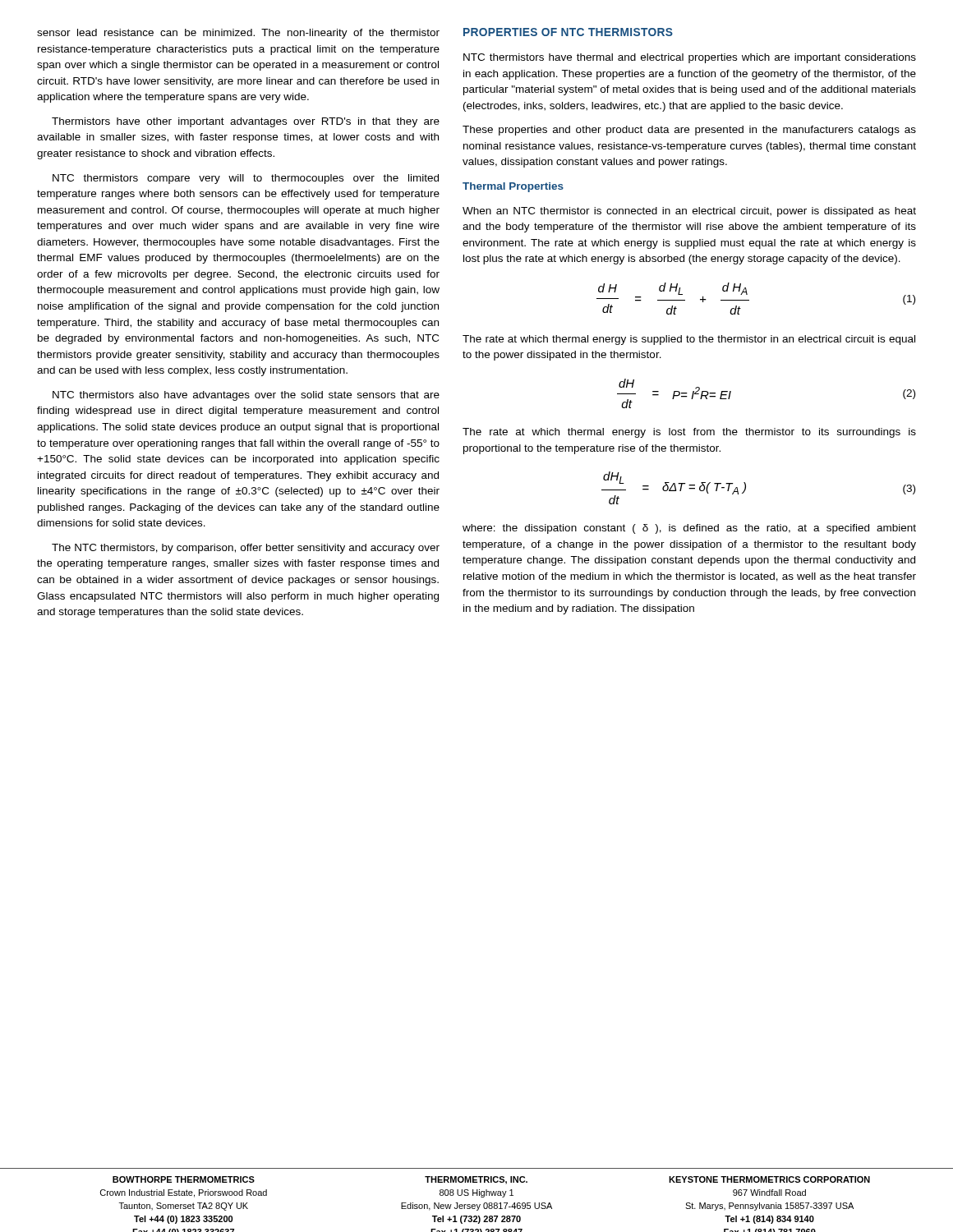Locate the passage starting "where: the dissipation"
This screenshot has width=953, height=1232.
point(689,568)
